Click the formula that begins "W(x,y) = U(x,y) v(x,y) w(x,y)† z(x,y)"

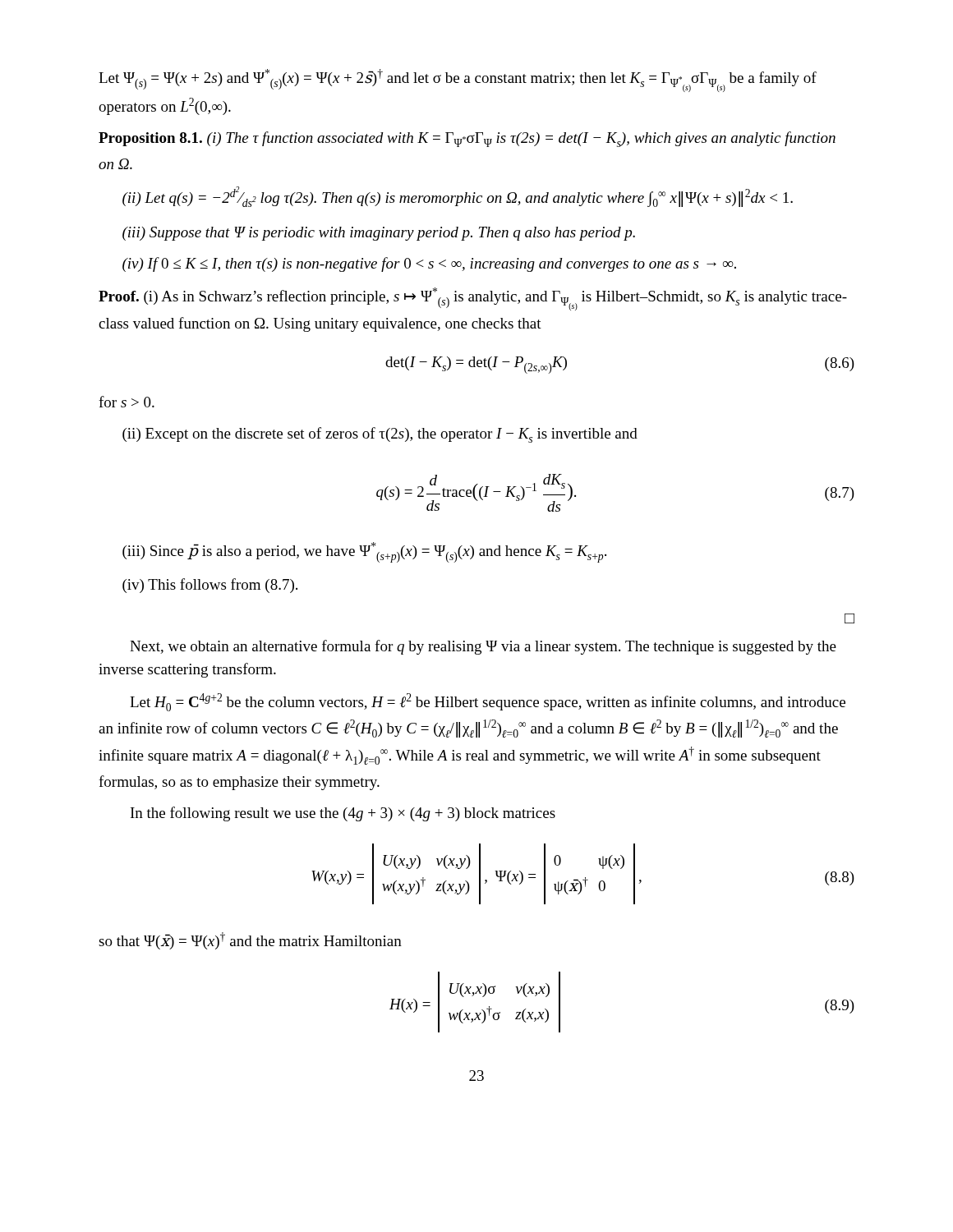point(476,877)
